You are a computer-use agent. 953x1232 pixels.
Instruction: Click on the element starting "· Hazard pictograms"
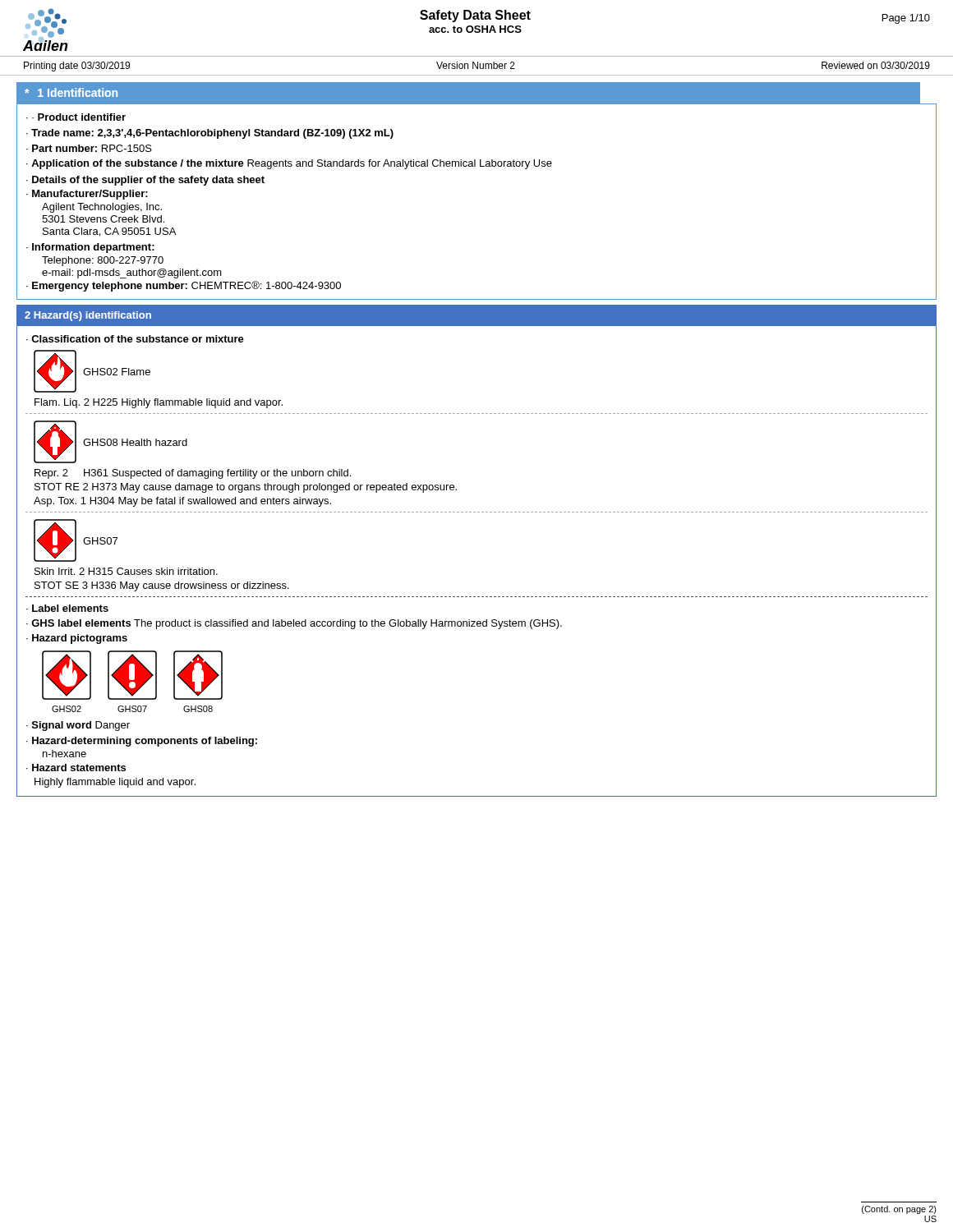coord(77,638)
